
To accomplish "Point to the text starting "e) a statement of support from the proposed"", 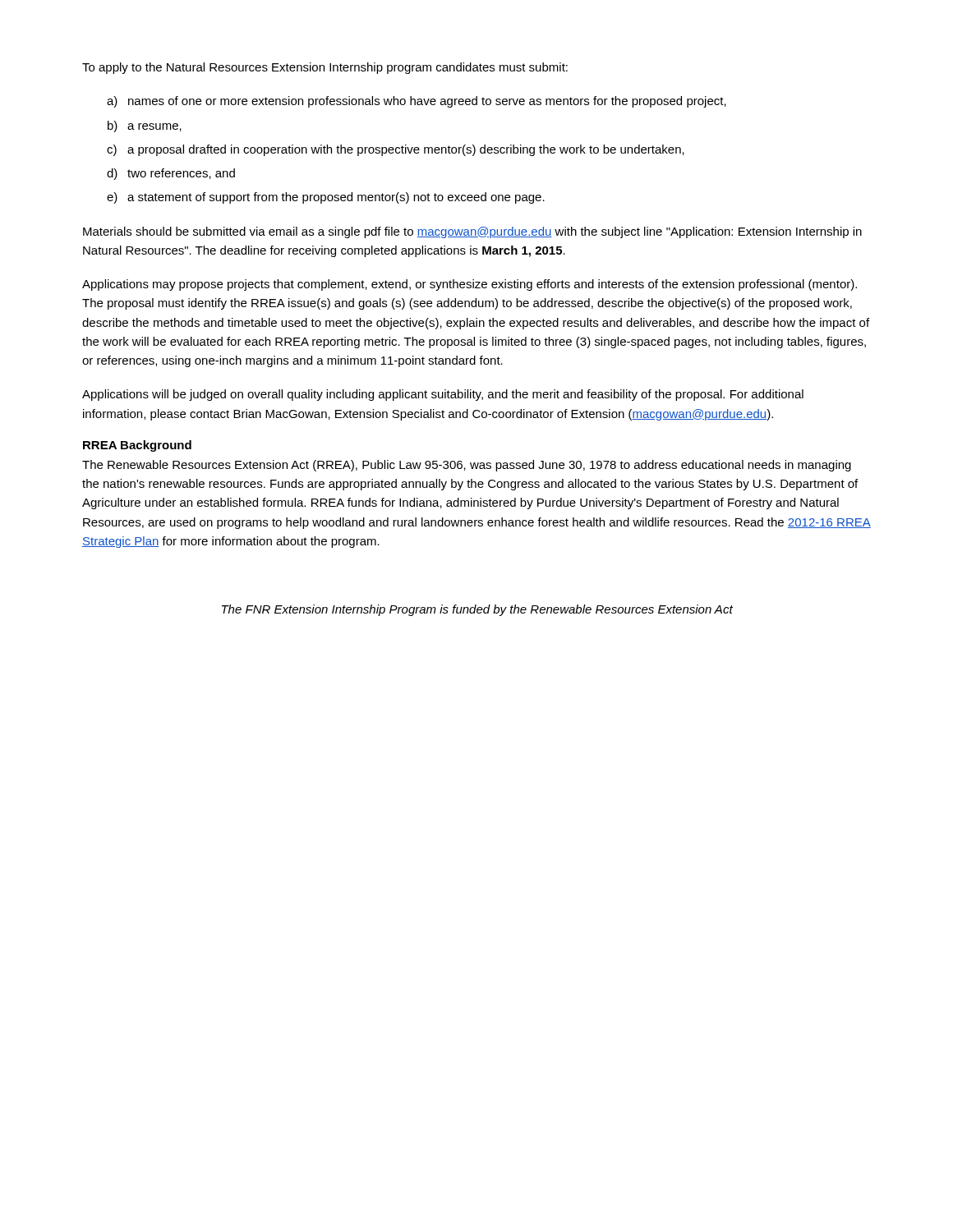I will (476, 197).
